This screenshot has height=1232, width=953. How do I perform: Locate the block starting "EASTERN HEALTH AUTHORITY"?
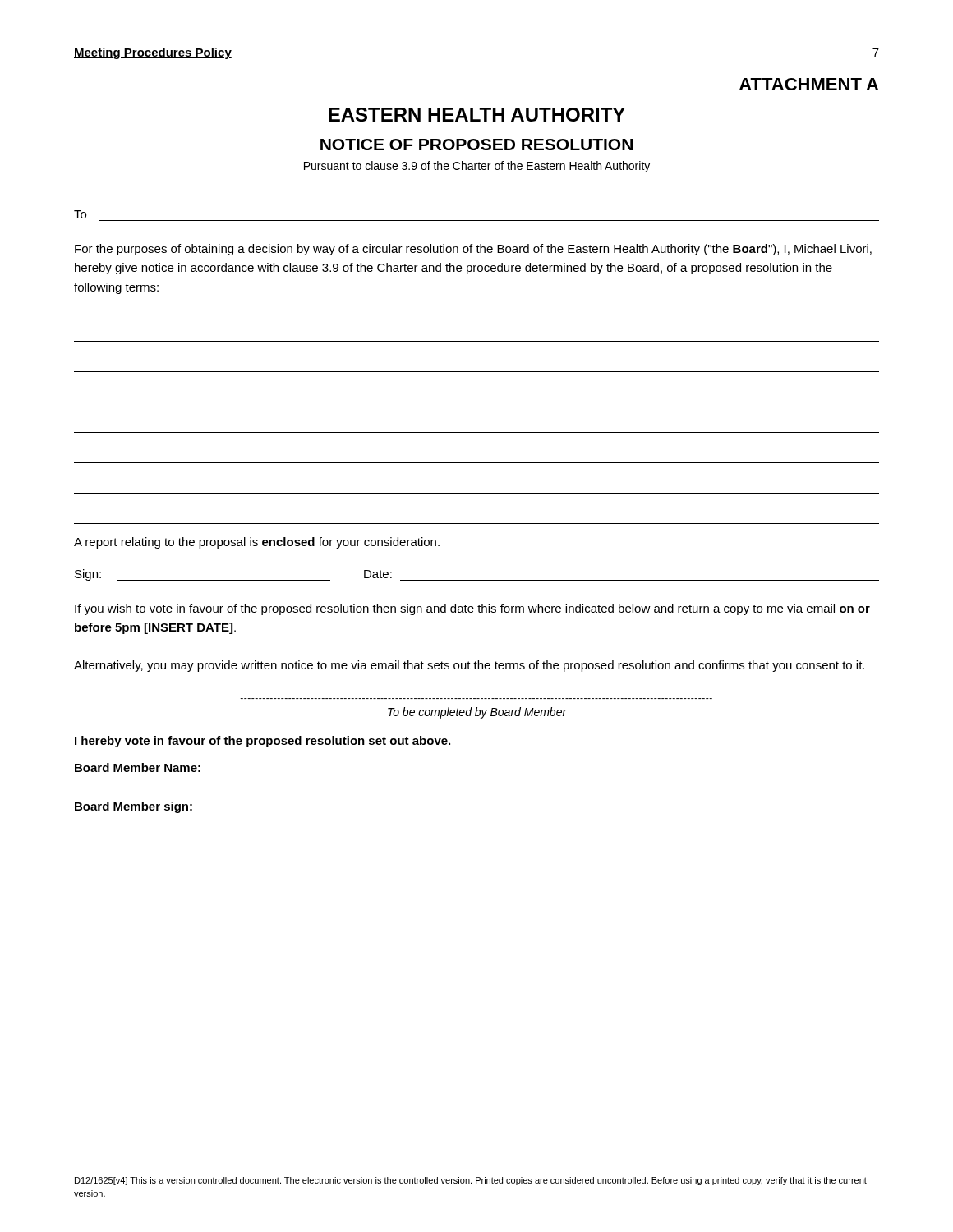tap(476, 115)
